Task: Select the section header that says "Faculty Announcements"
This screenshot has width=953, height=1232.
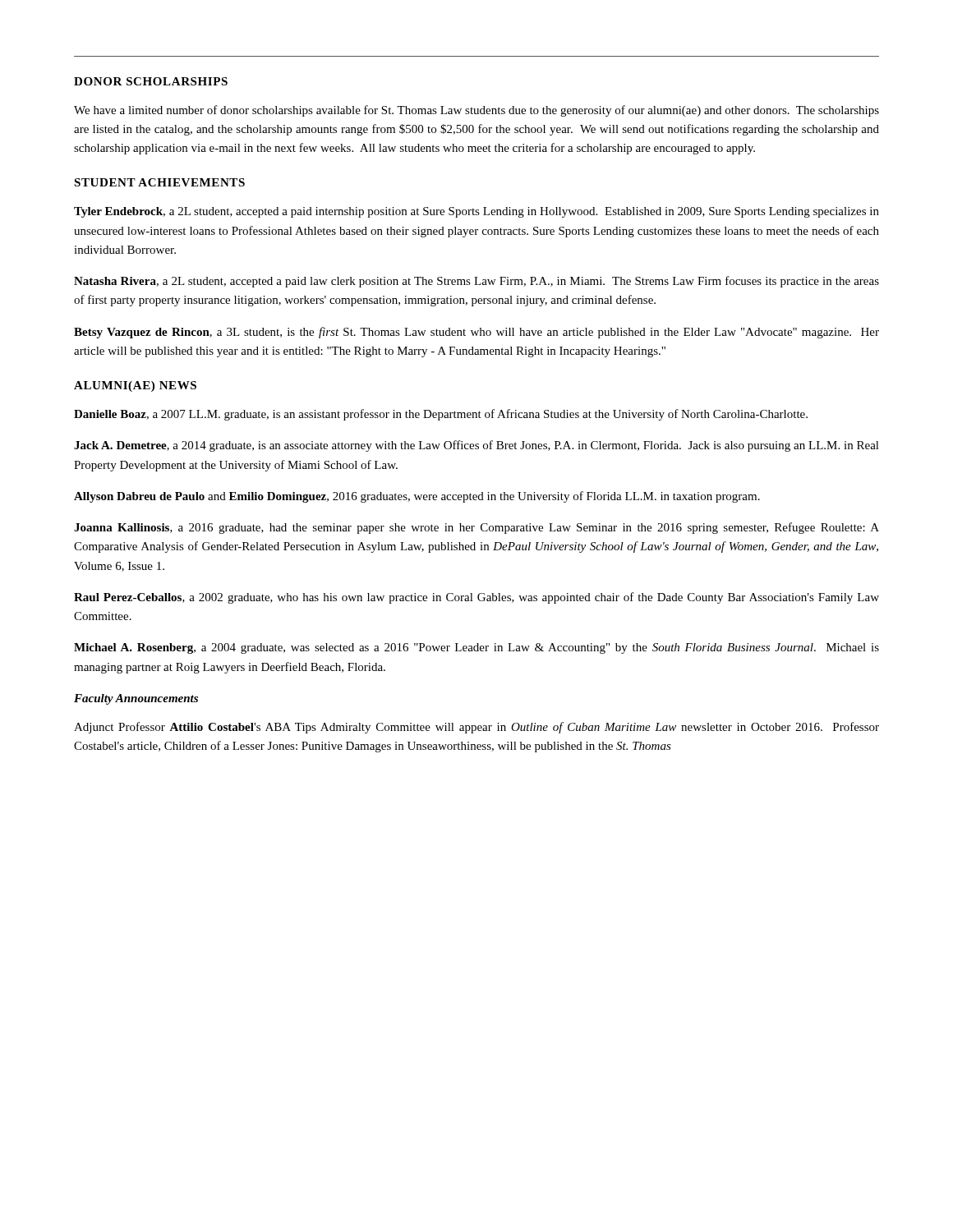Action: (136, 699)
